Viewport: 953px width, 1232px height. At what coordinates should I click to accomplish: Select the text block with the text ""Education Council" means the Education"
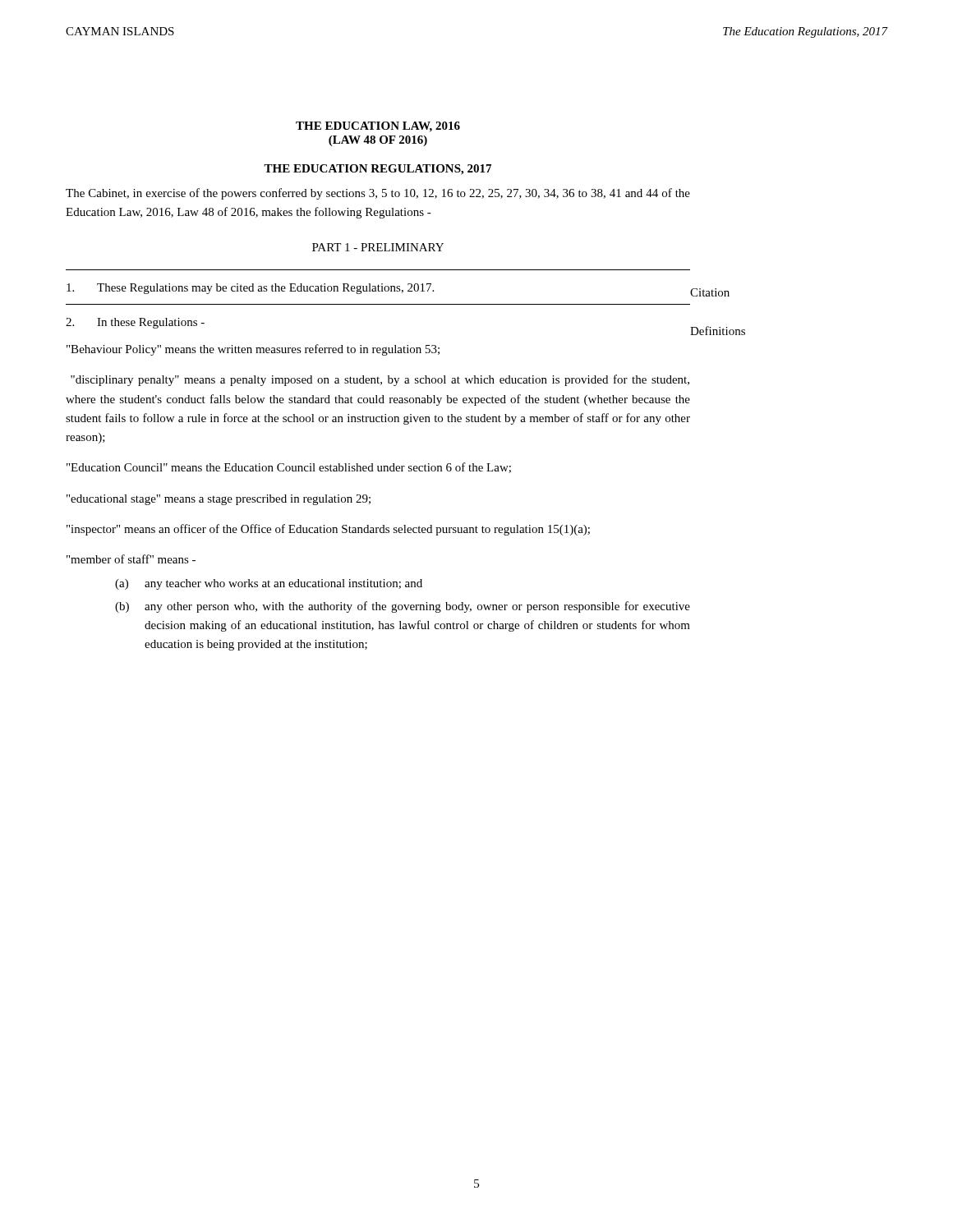289,468
